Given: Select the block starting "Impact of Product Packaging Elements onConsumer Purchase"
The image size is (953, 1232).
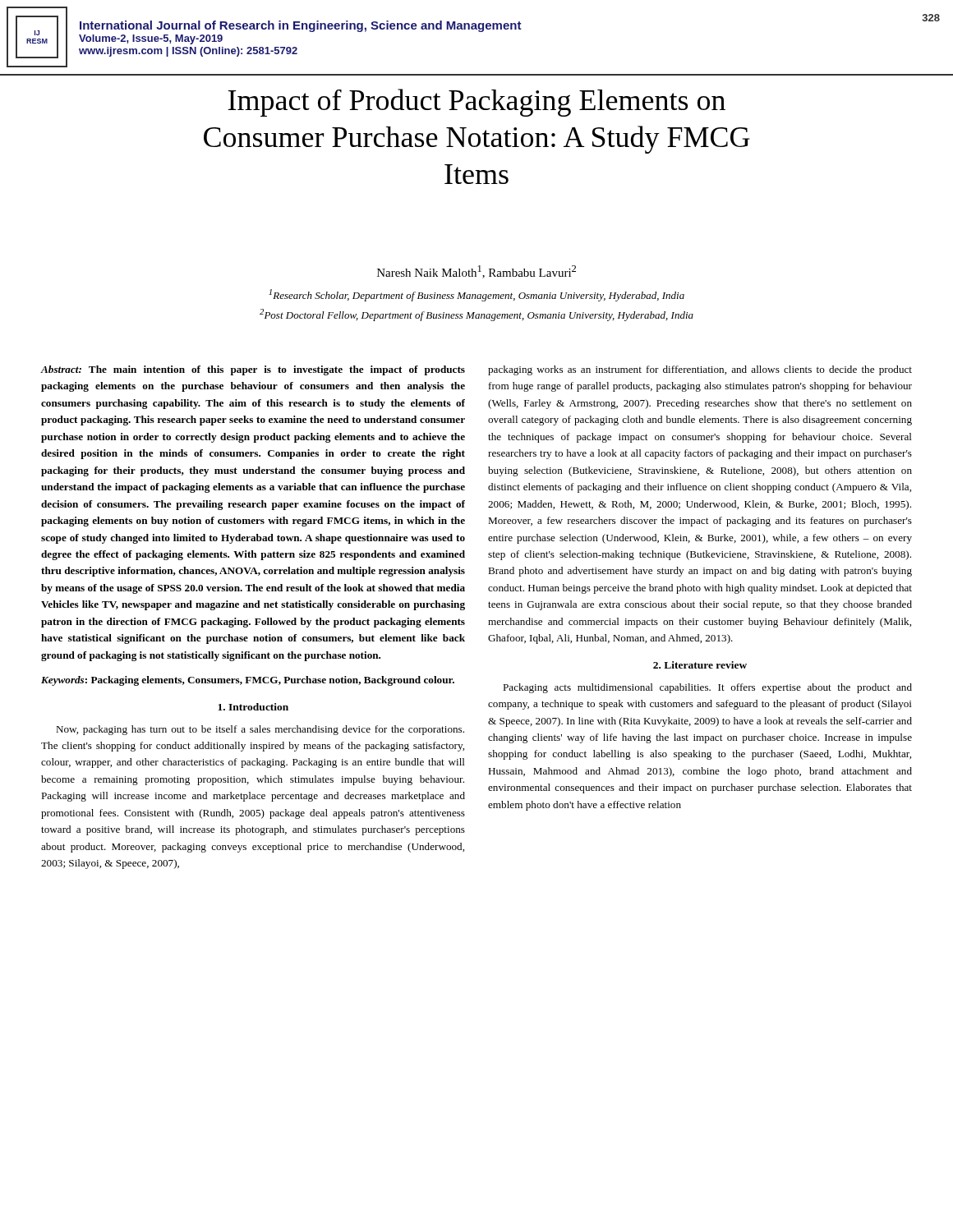Looking at the screenshot, I should click(x=476, y=138).
